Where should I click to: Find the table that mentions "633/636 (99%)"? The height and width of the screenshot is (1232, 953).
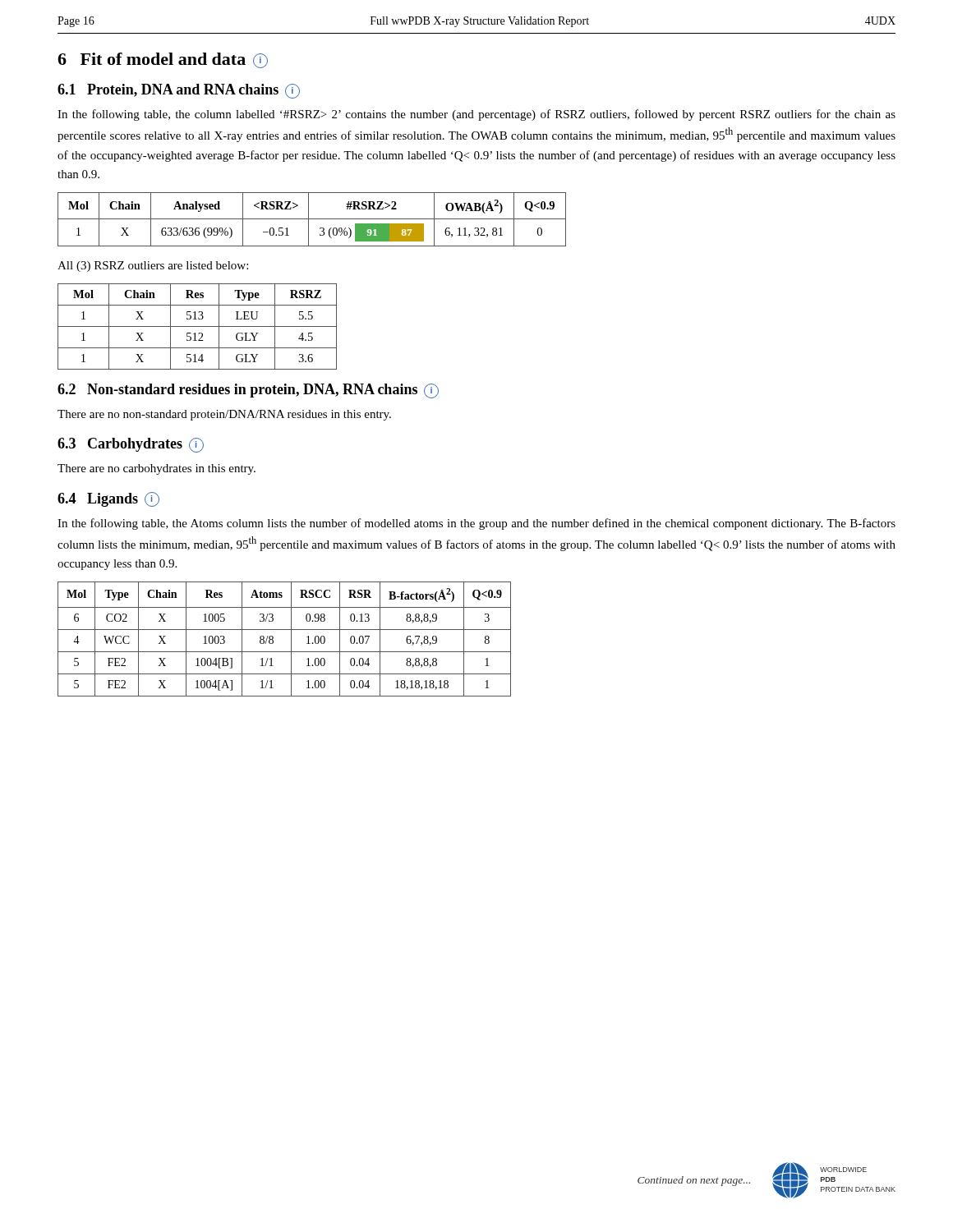tap(476, 219)
